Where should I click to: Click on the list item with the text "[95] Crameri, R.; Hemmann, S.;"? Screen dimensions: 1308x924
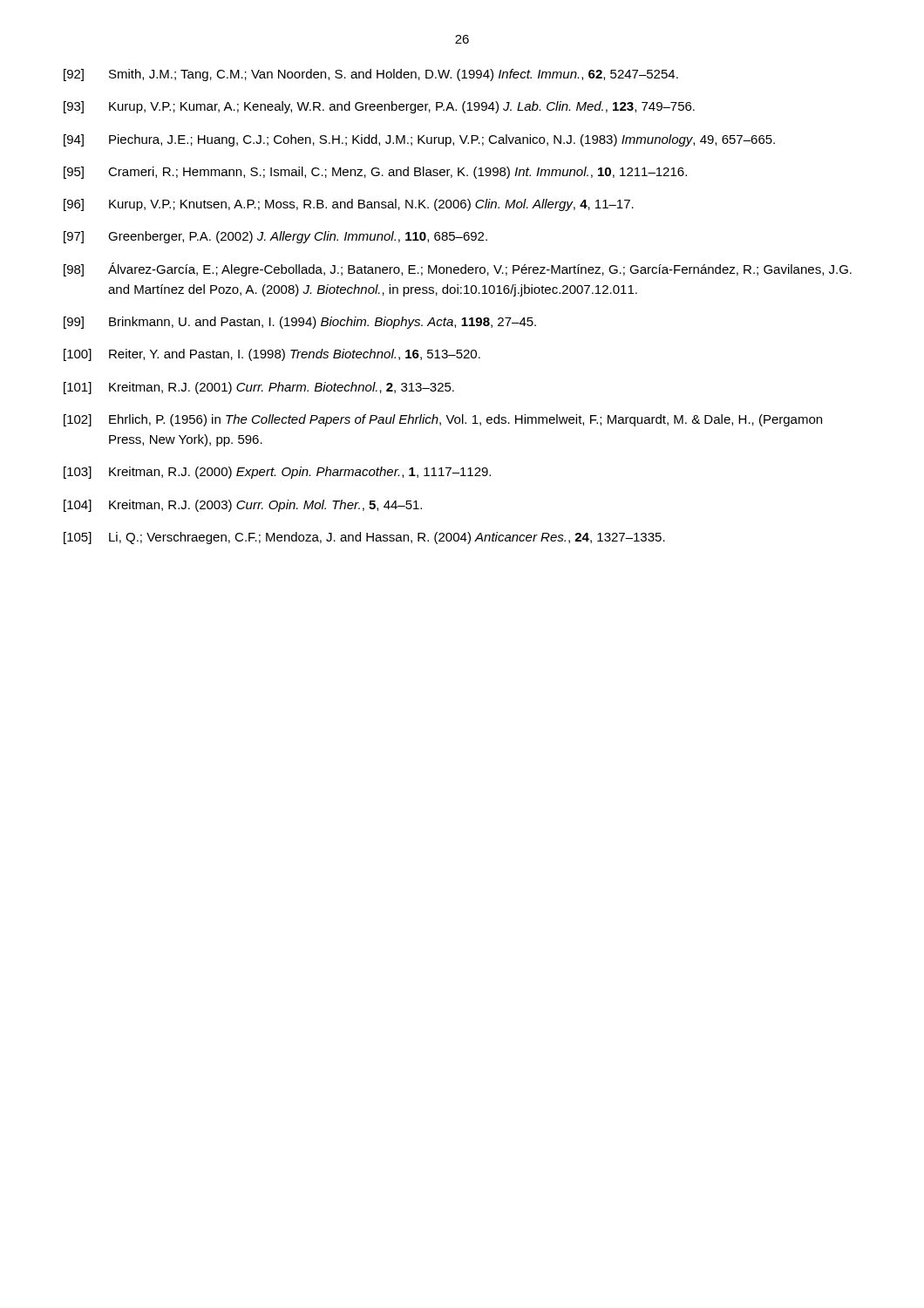tap(462, 171)
